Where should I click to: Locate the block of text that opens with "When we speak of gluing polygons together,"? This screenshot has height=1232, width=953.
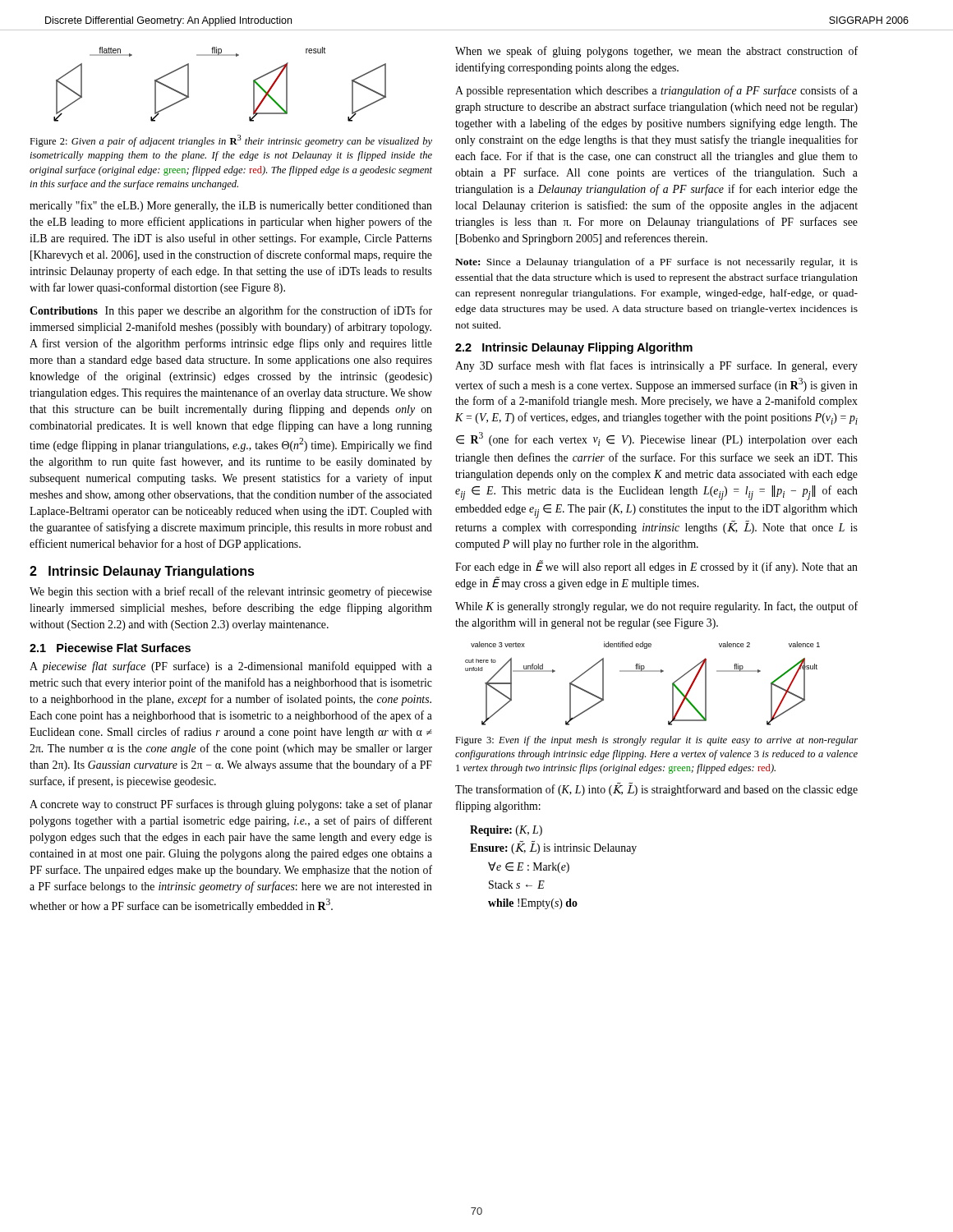pyautogui.click(x=656, y=145)
